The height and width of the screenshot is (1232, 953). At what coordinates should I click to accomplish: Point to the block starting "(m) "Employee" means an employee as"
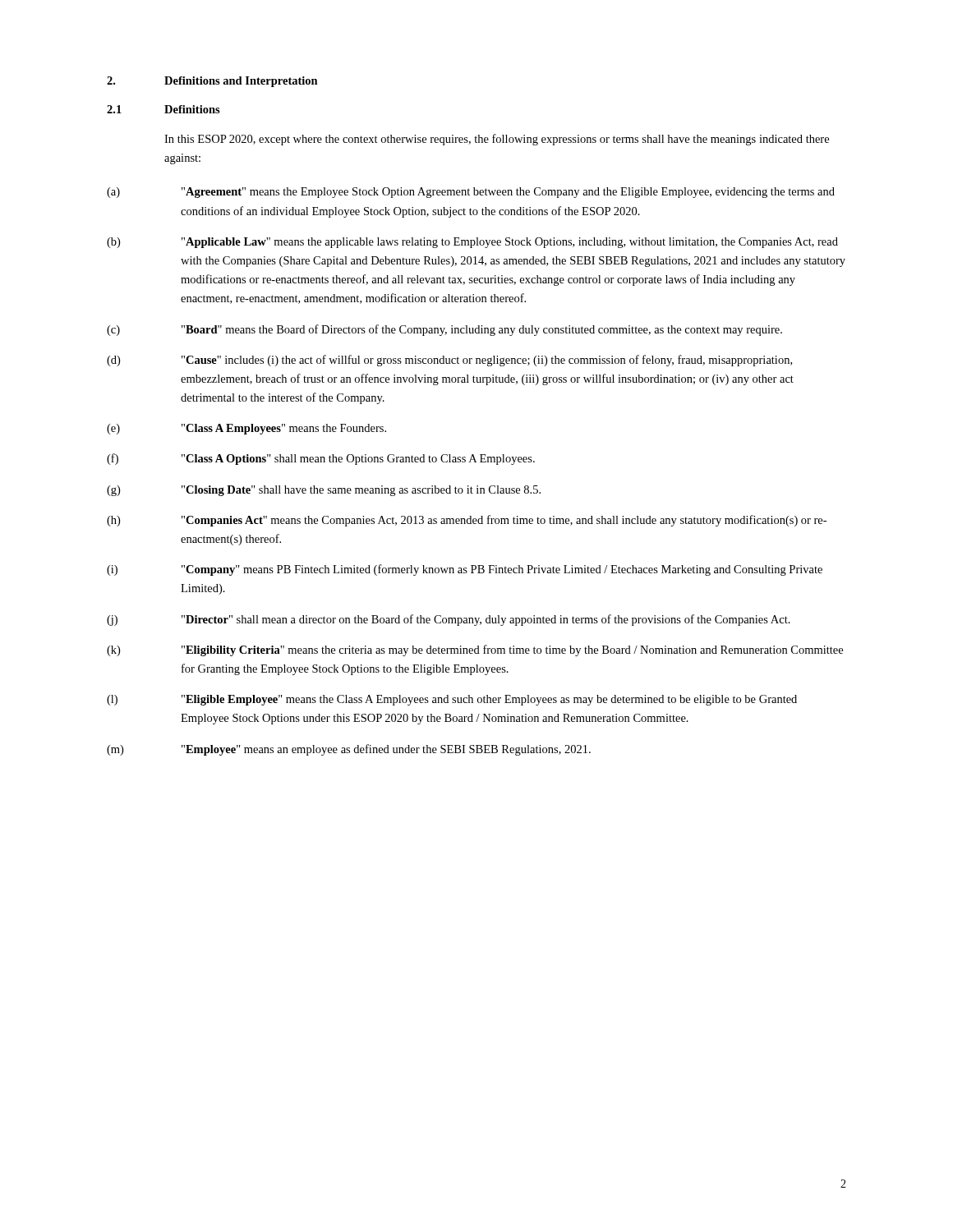[476, 749]
